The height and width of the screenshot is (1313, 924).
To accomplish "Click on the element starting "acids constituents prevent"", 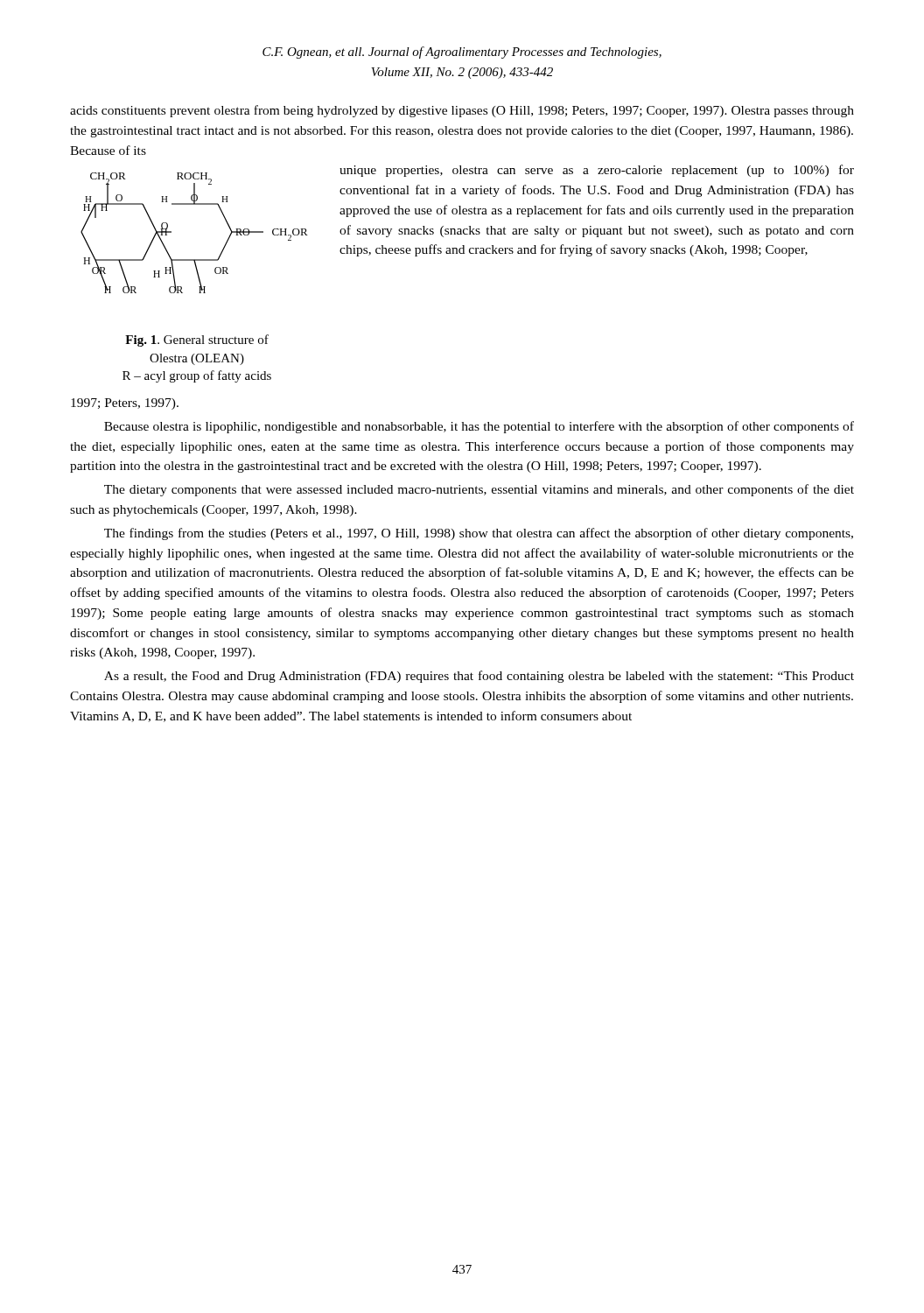I will [x=462, y=130].
